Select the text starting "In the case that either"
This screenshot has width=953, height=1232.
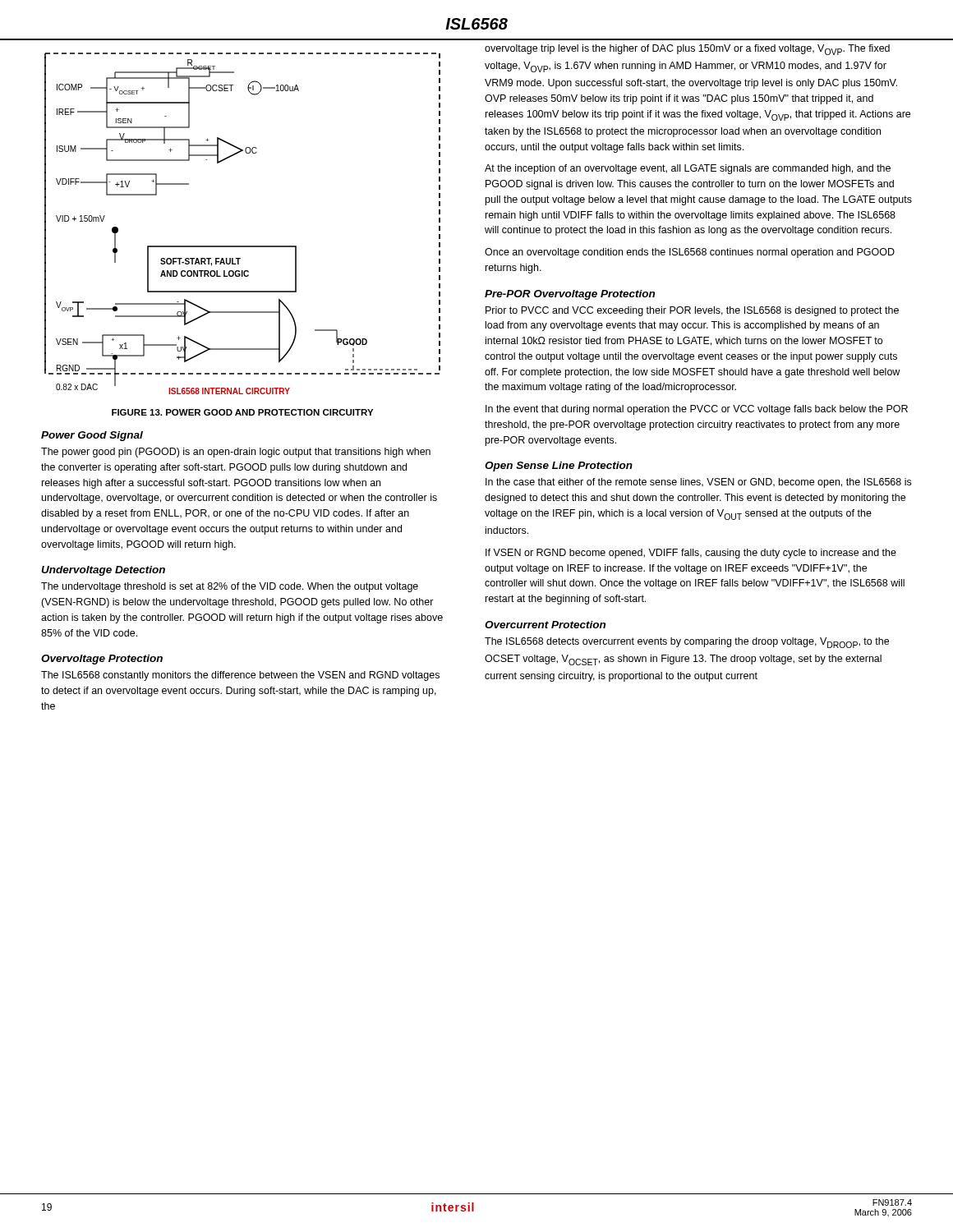pos(698,506)
